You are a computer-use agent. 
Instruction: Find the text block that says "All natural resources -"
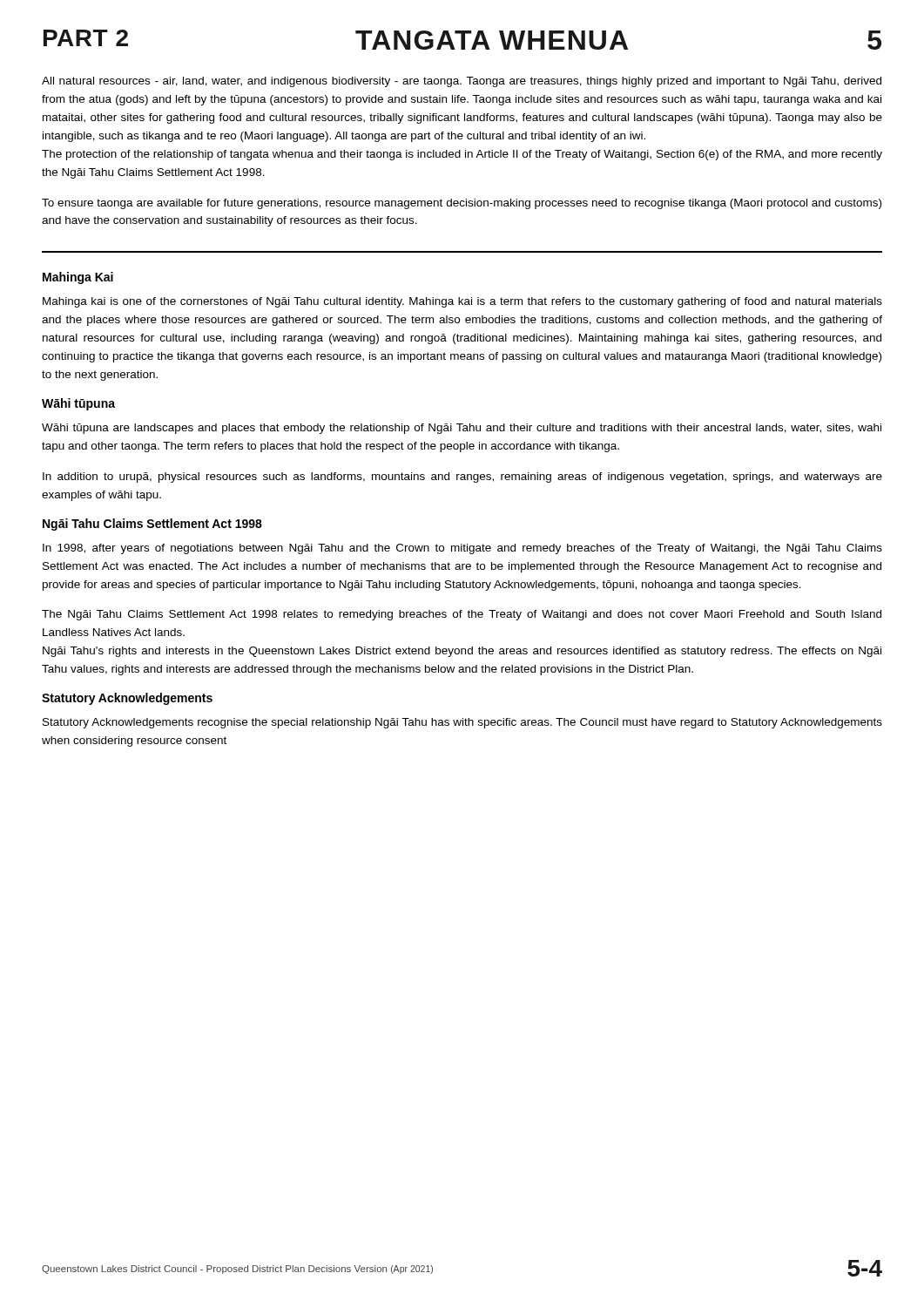point(462,126)
